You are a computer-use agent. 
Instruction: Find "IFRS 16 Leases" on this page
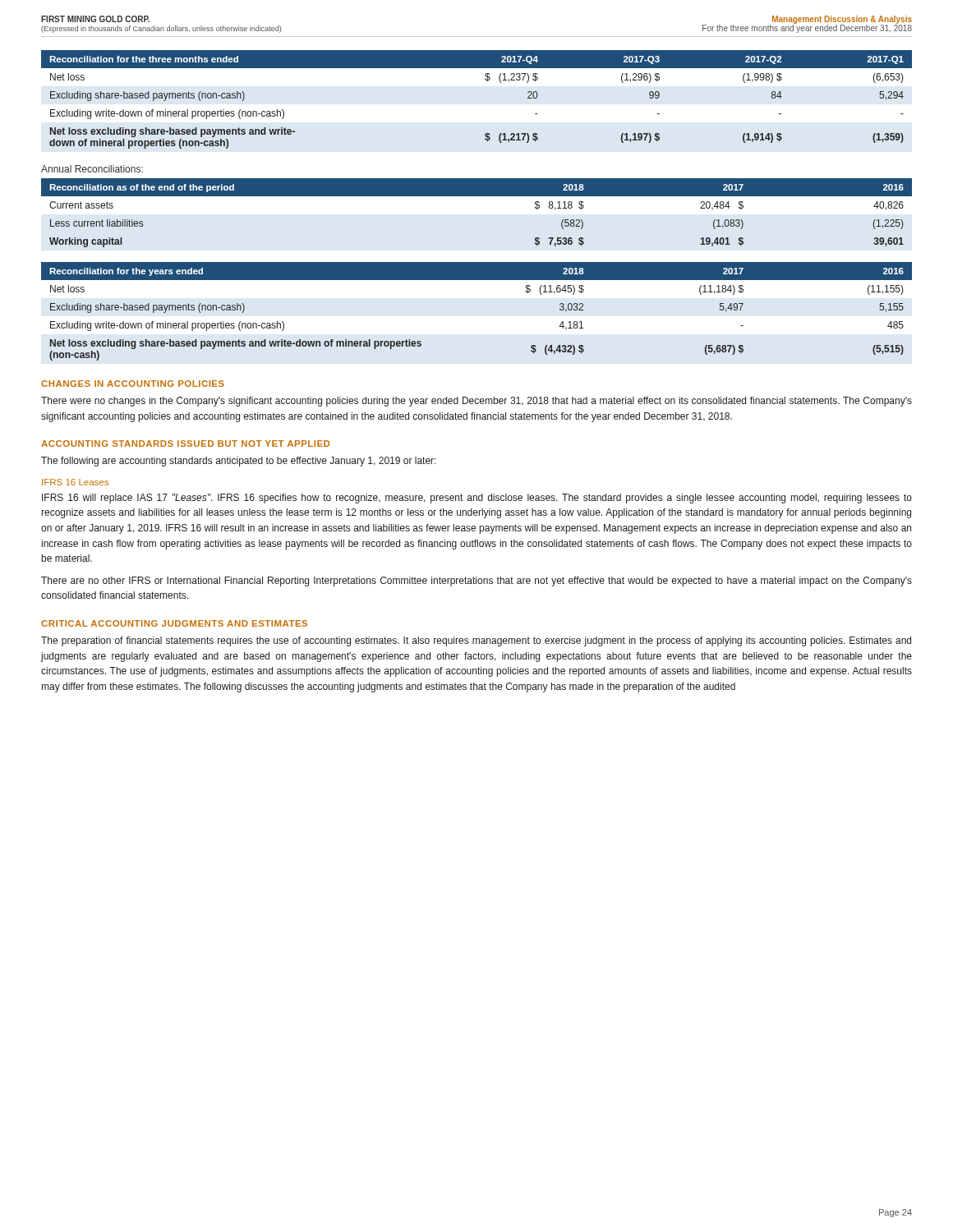tap(75, 482)
